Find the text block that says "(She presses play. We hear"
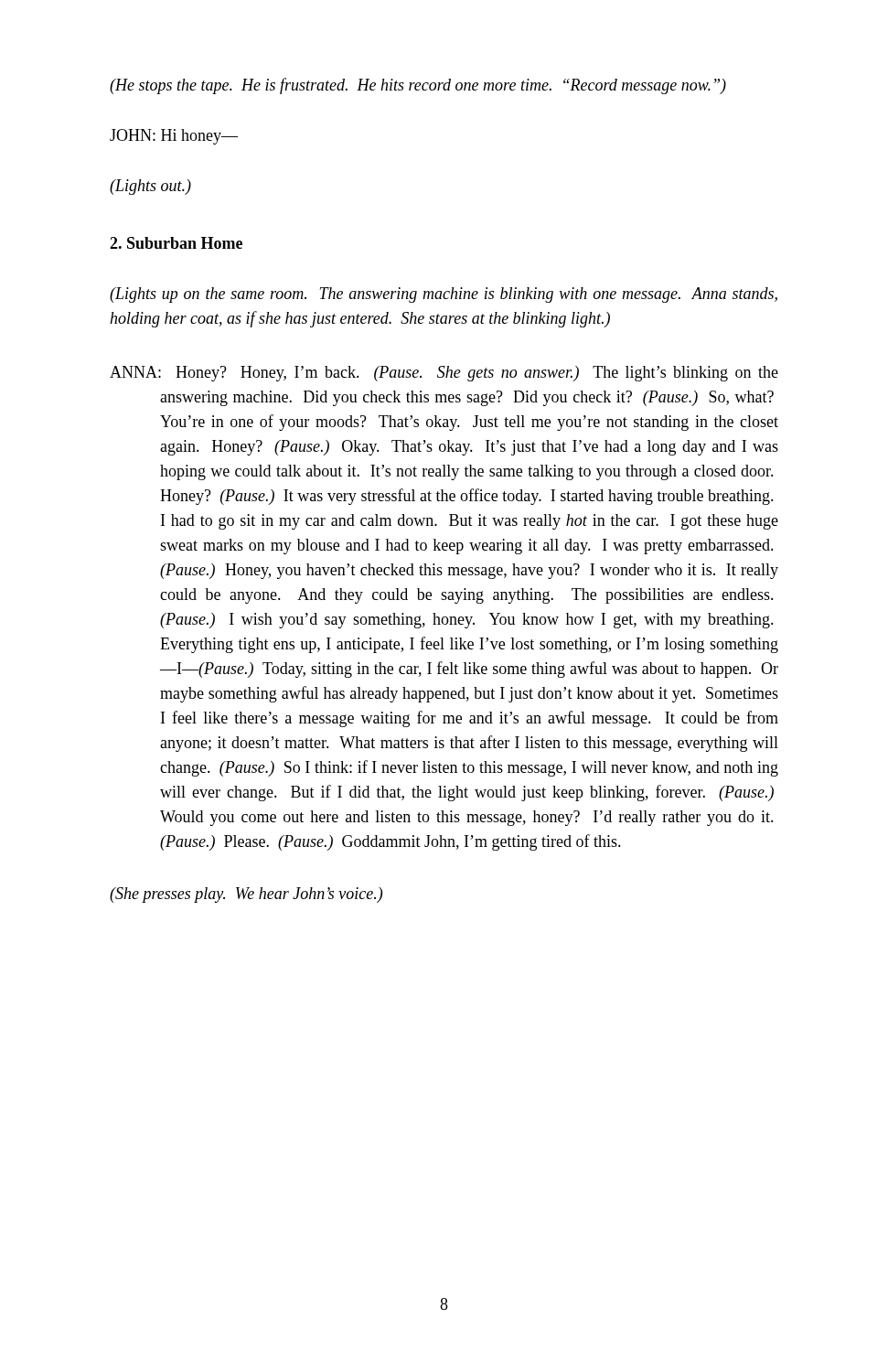This screenshot has height=1372, width=888. (x=246, y=894)
